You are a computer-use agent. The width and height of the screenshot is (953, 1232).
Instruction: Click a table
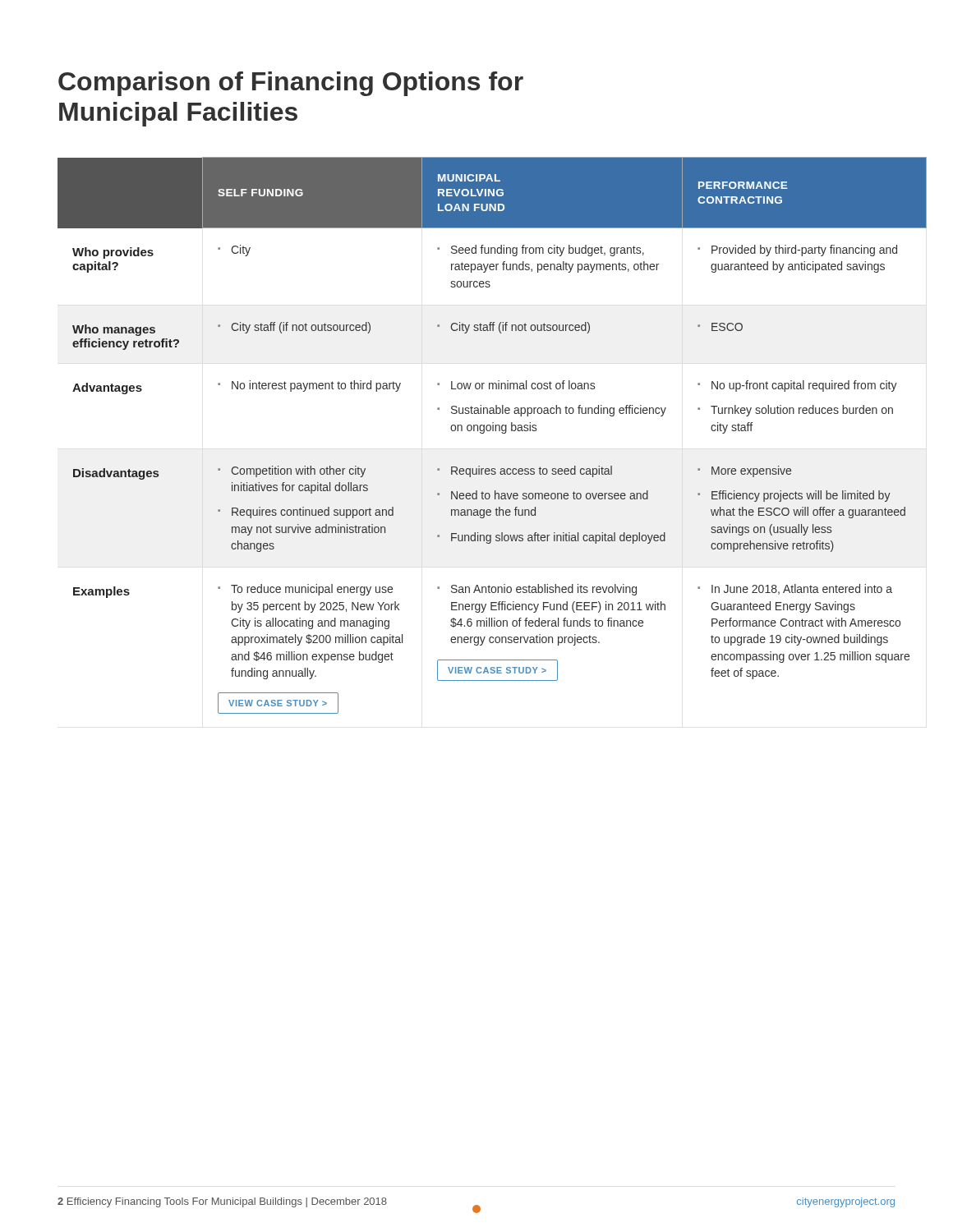pos(476,443)
